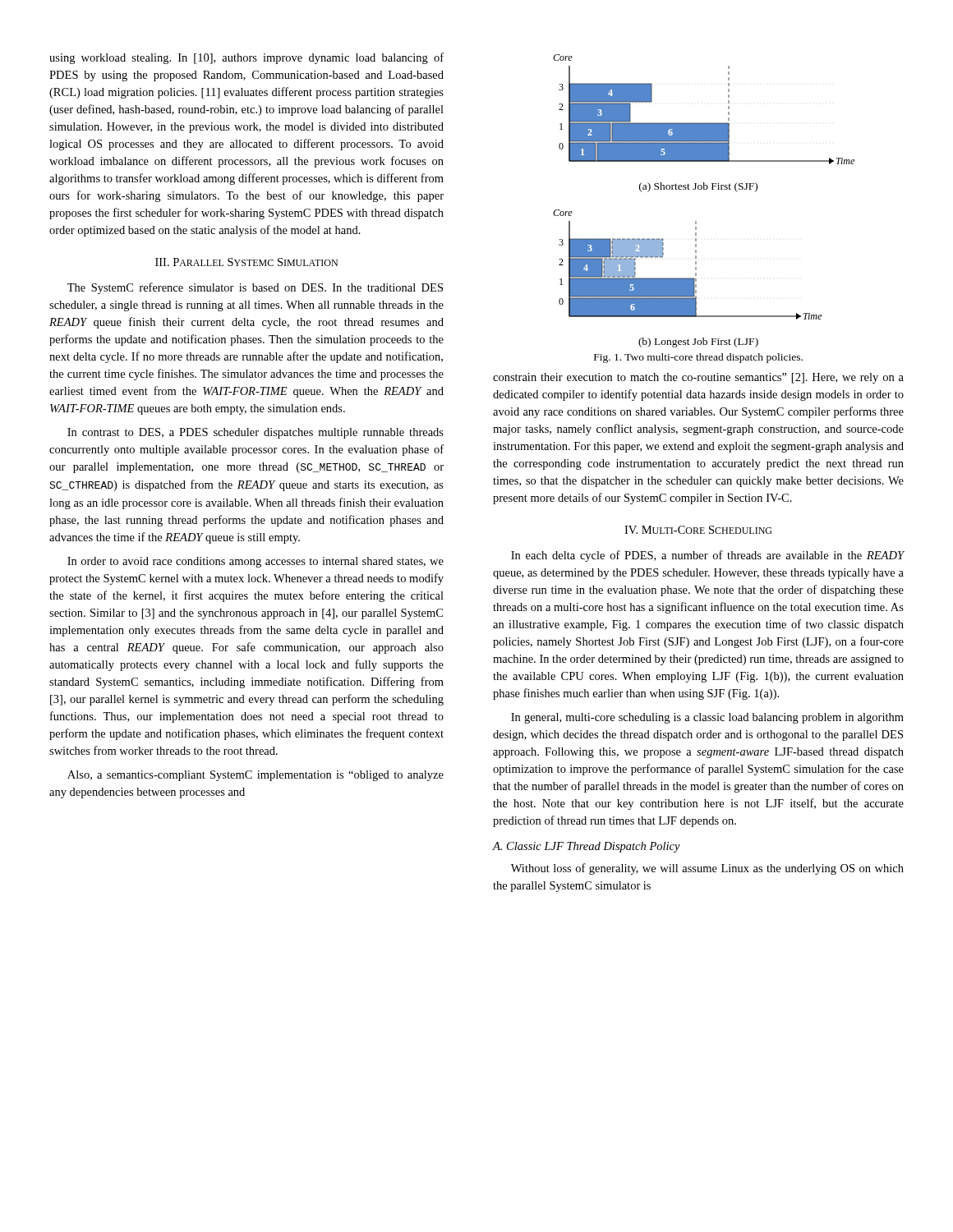Click on the block starting "IV. MULTI-CORE SCHEDULING"
This screenshot has width=953, height=1232.
(x=698, y=530)
